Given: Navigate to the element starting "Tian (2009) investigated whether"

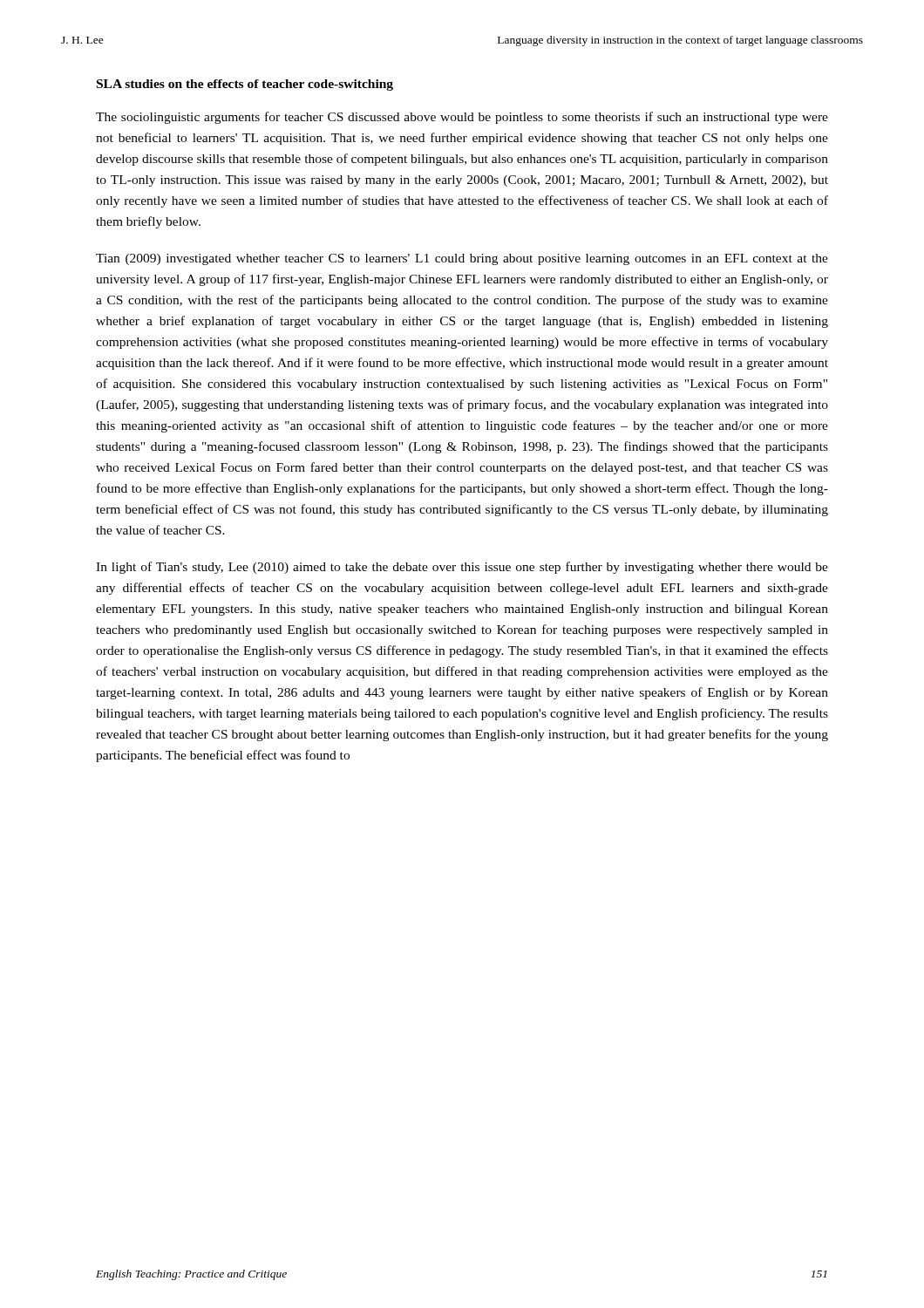Looking at the screenshot, I should 462,394.
